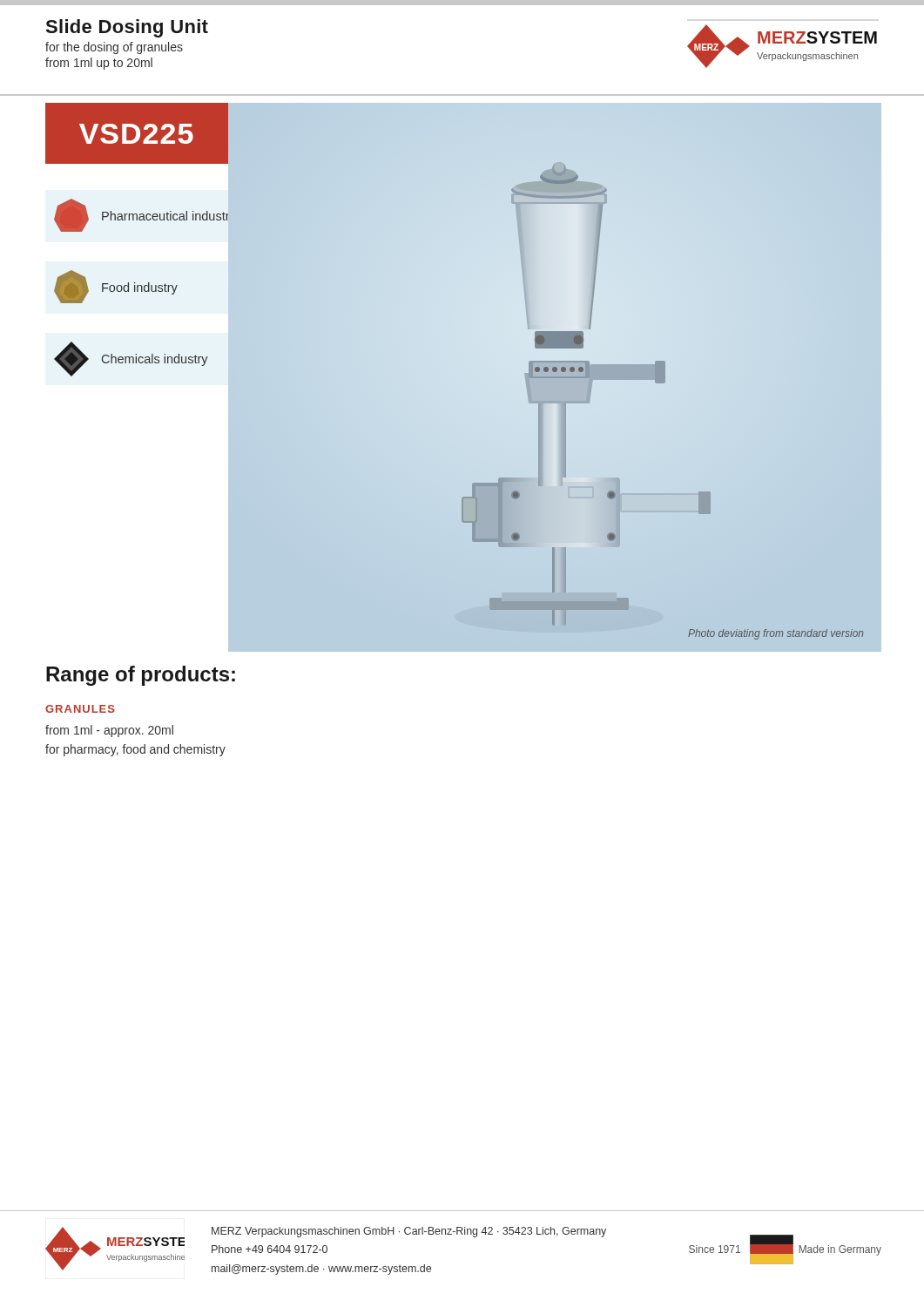Locate the list item with the text "Pharmaceutical industry"
Screen dimensions: 1307x924
click(x=144, y=216)
